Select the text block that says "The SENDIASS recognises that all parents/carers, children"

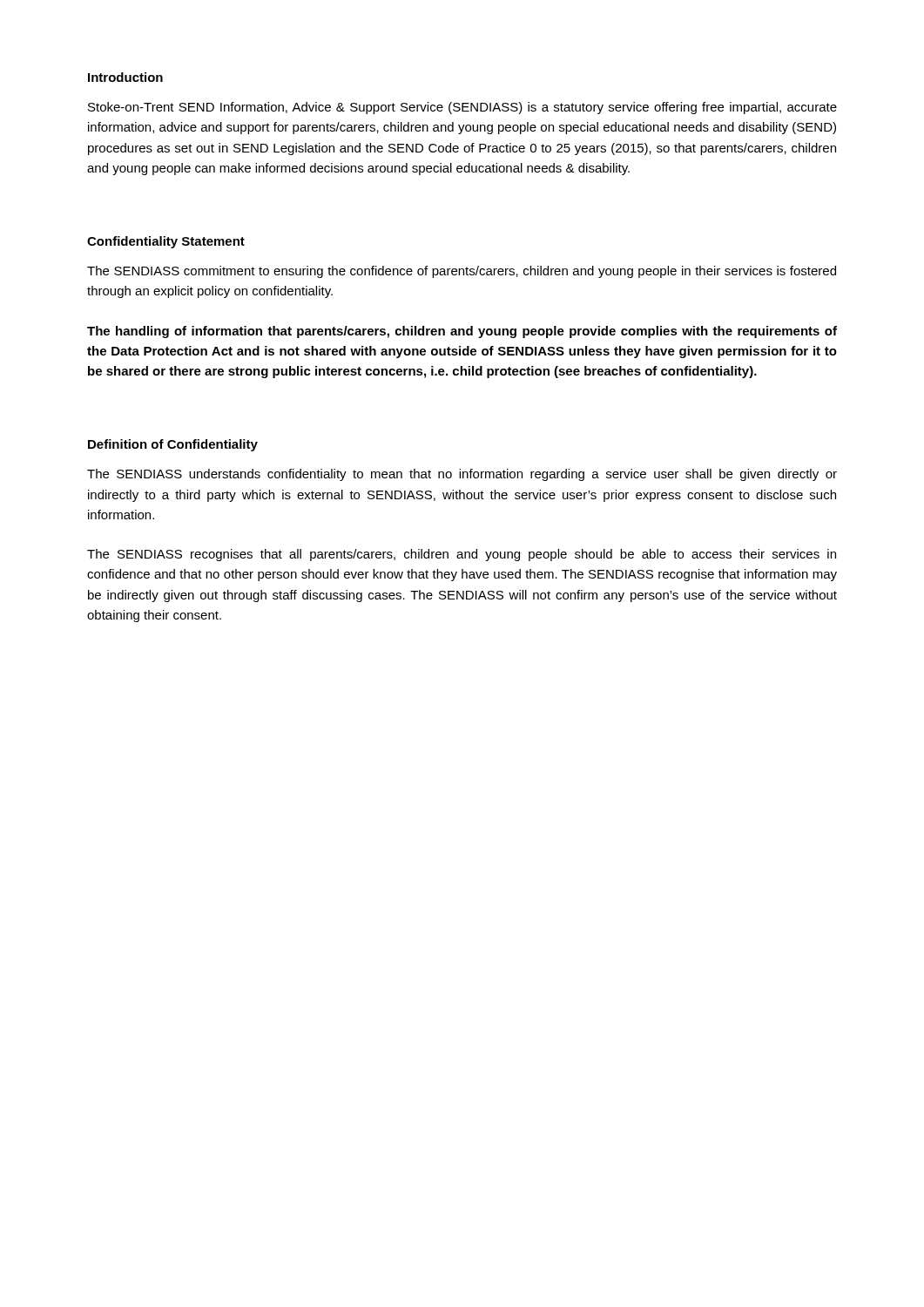click(x=462, y=584)
